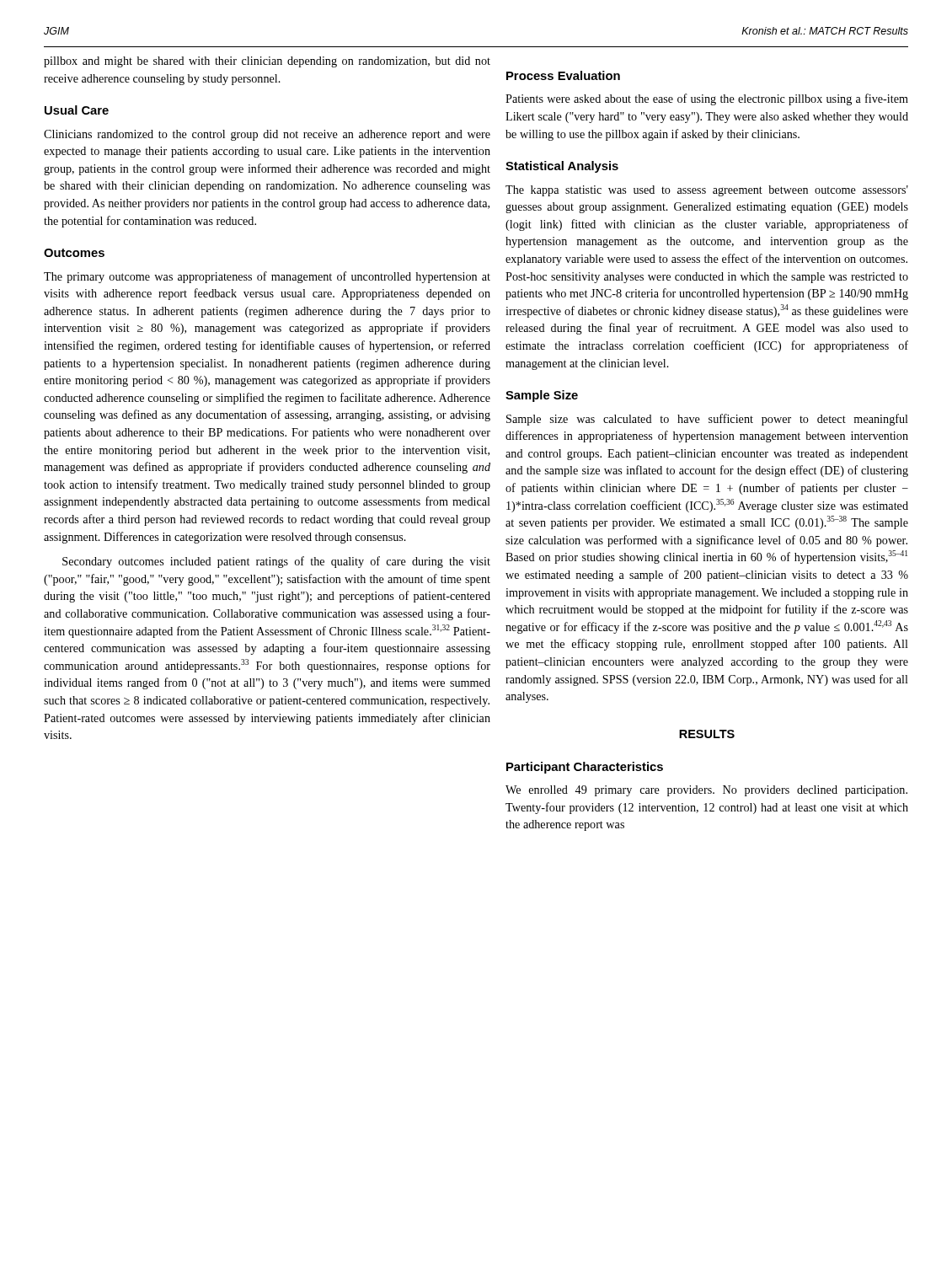Locate the region starting "pillbox and might be shared with"
Screen dimensions: 1264x952
[x=267, y=70]
